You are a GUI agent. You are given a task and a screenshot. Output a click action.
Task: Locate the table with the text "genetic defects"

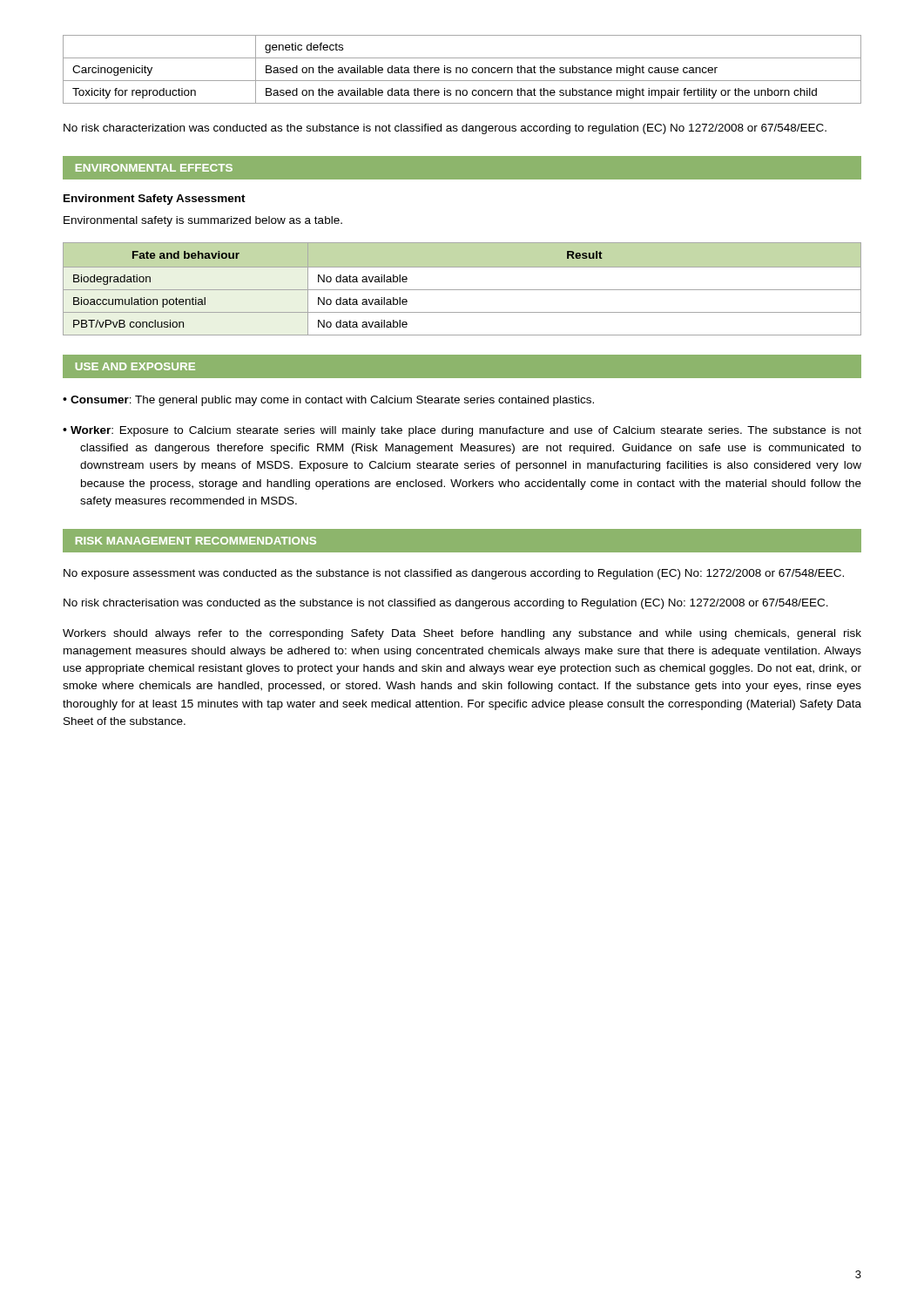(x=462, y=69)
